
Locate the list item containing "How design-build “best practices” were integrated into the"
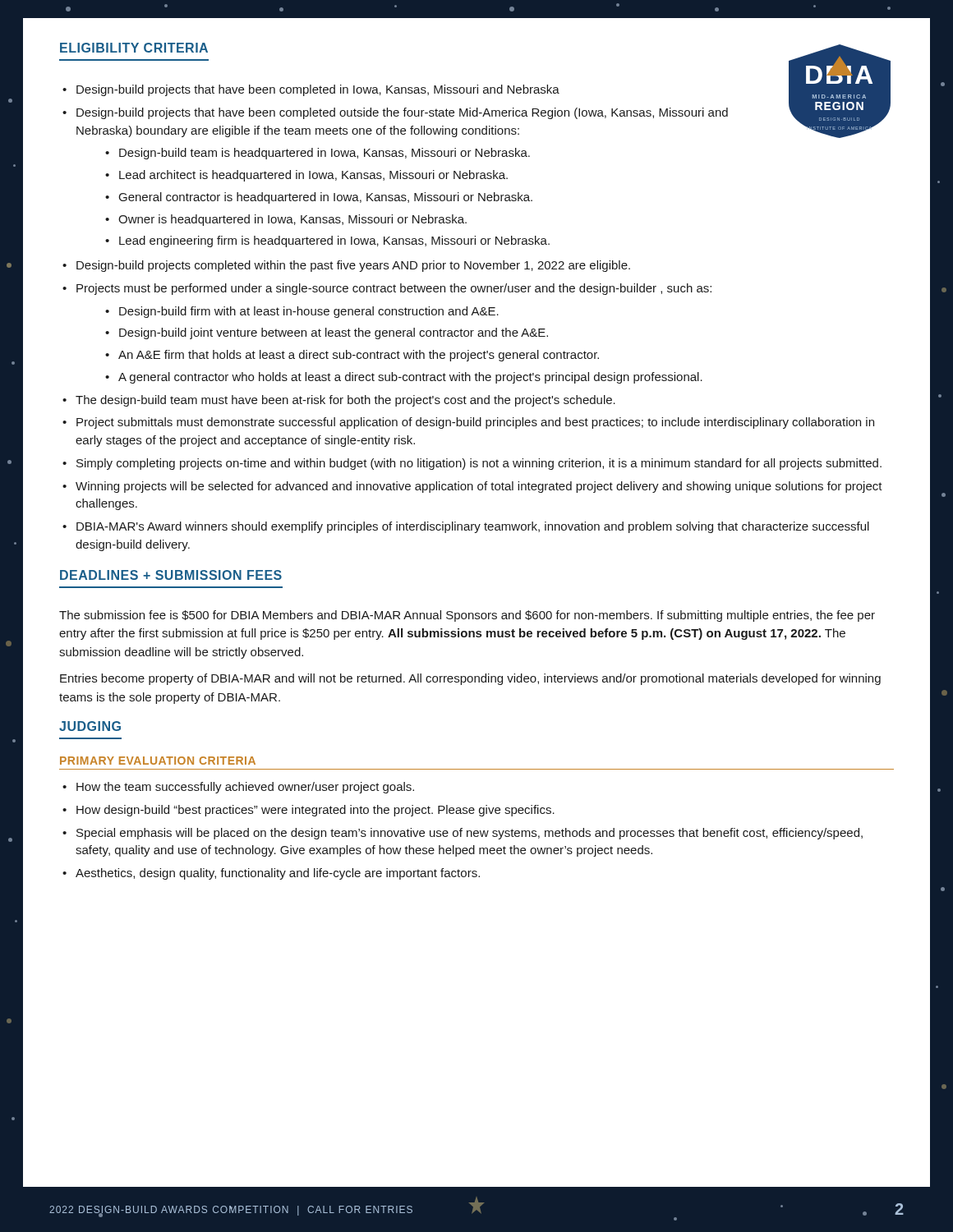click(x=315, y=809)
